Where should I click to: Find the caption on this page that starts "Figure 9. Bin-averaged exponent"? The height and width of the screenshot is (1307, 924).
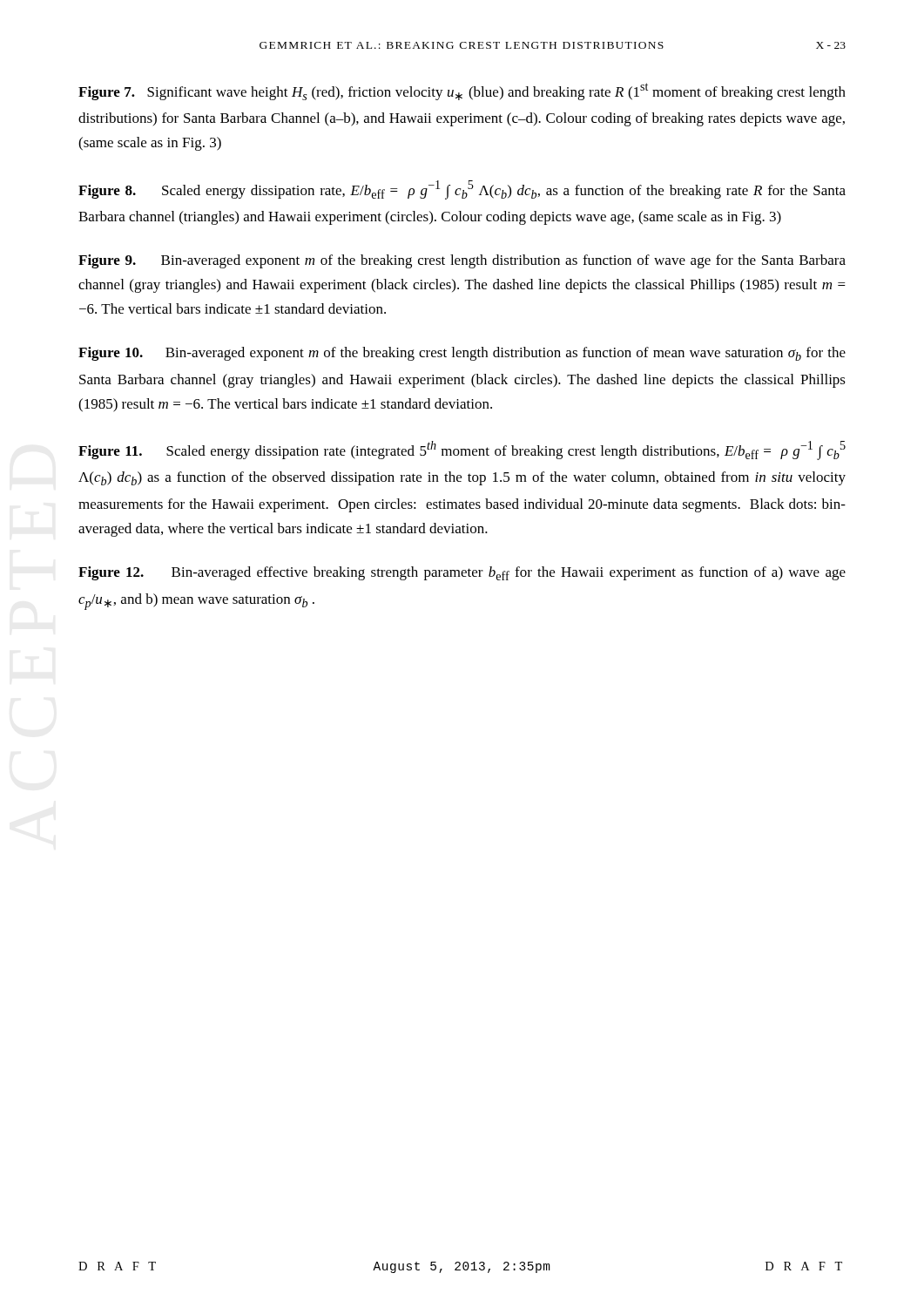tap(462, 285)
